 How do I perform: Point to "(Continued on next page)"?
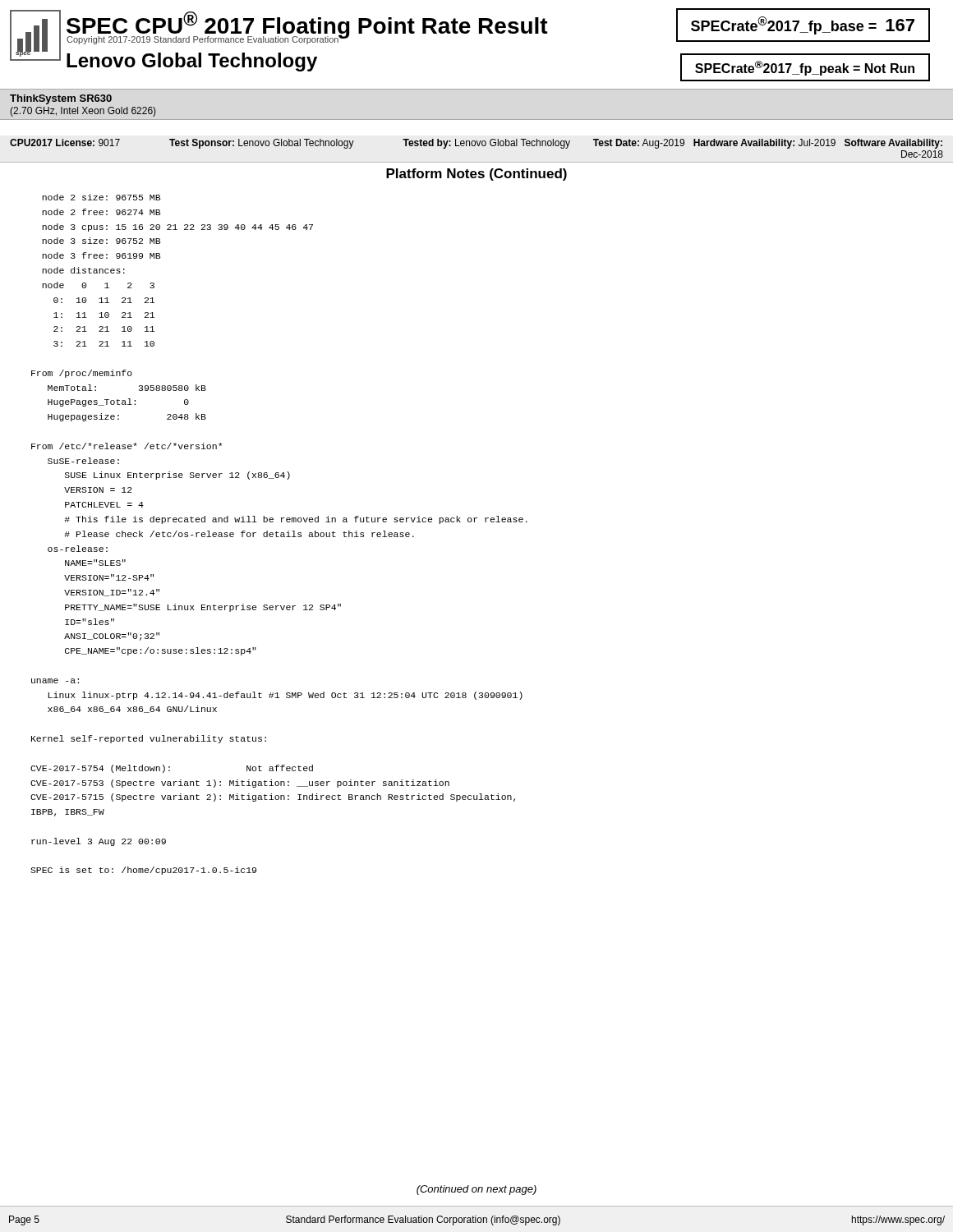(x=476, y=1189)
